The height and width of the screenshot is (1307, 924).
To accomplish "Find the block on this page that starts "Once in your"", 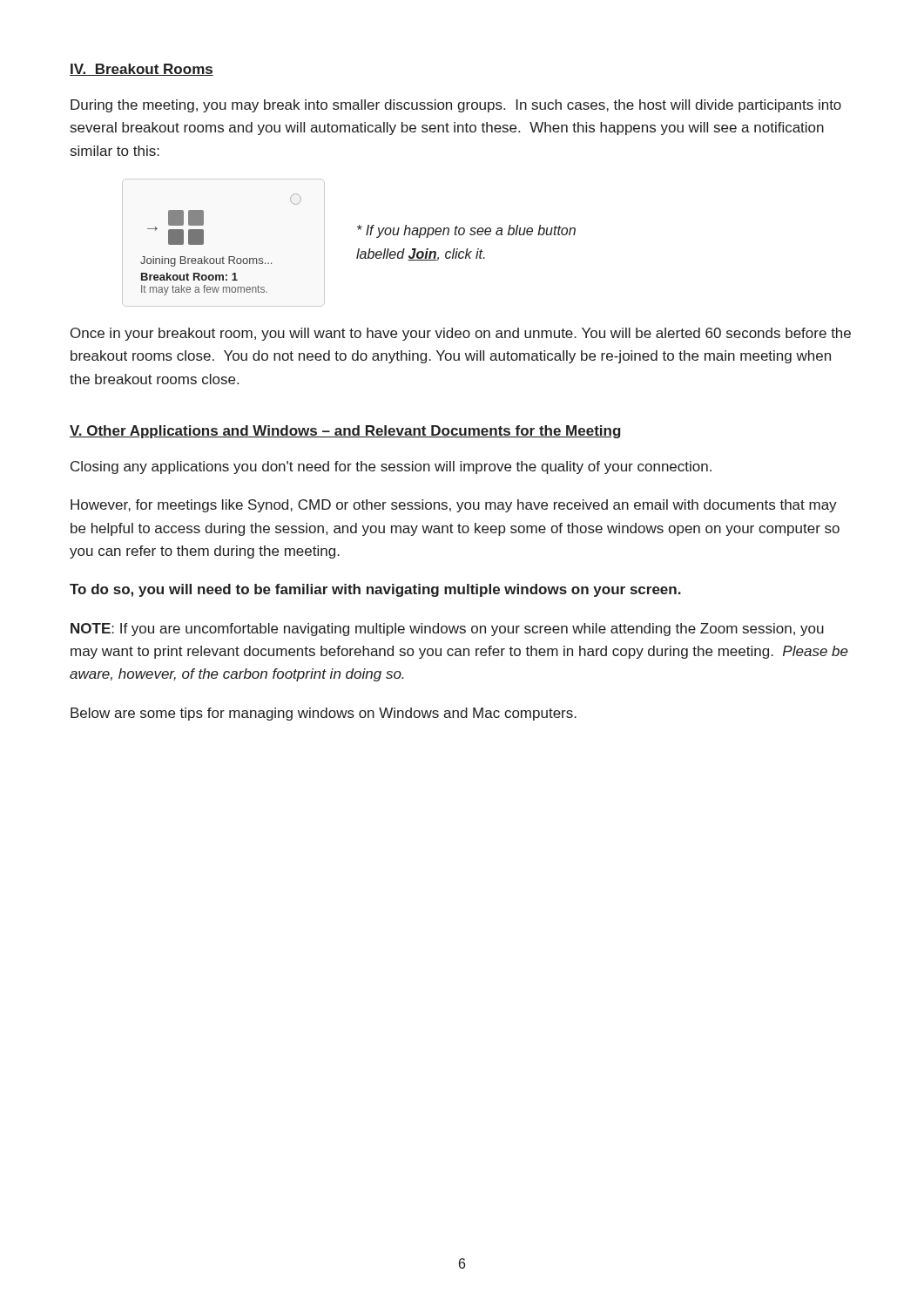I will 461,356.
